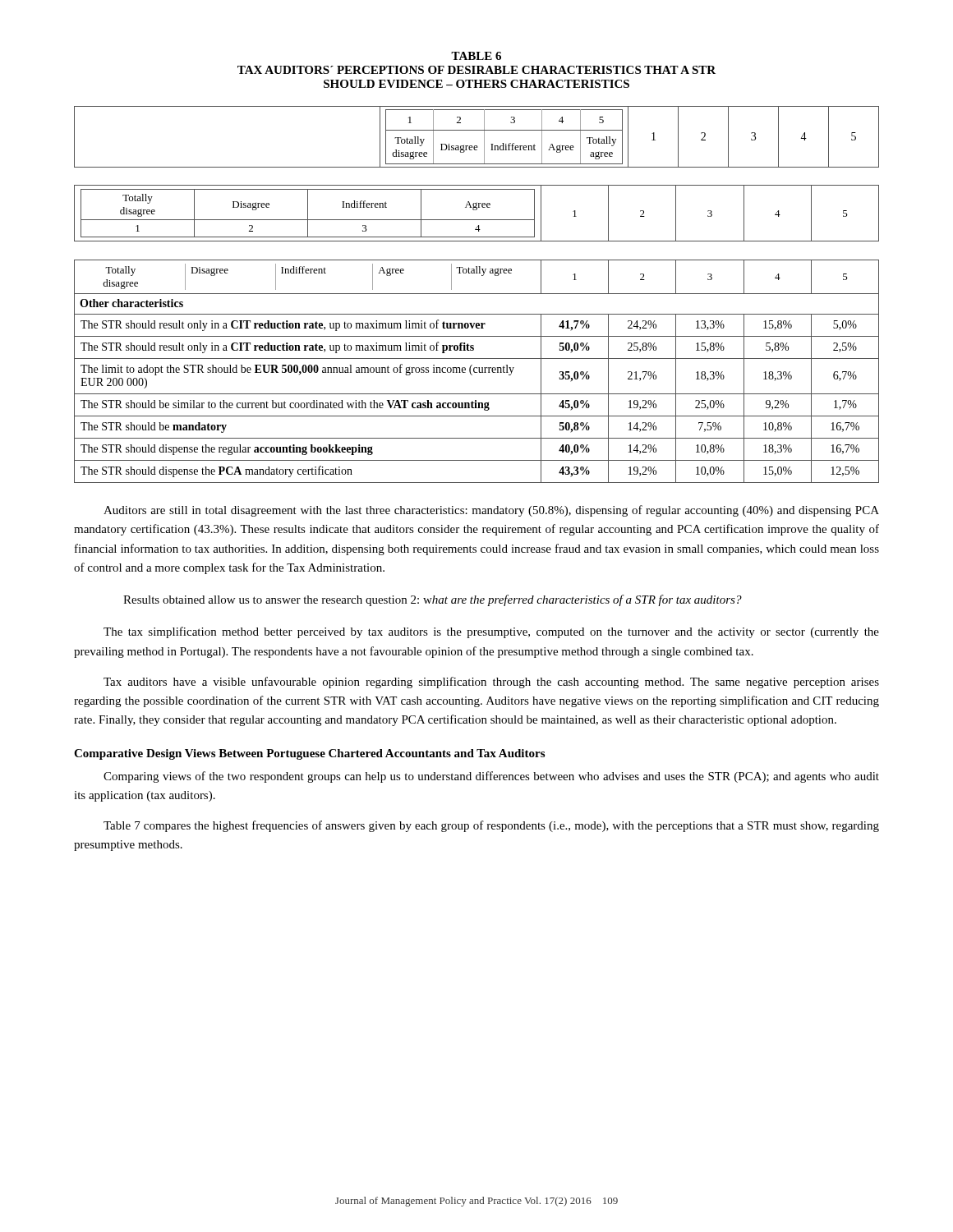Click on the passage starting "Comparative Design Views Between Portuguese Chartered Accountants"
Screen dimensions: 1232x953
pyautogui.click(x=310, y=753)
